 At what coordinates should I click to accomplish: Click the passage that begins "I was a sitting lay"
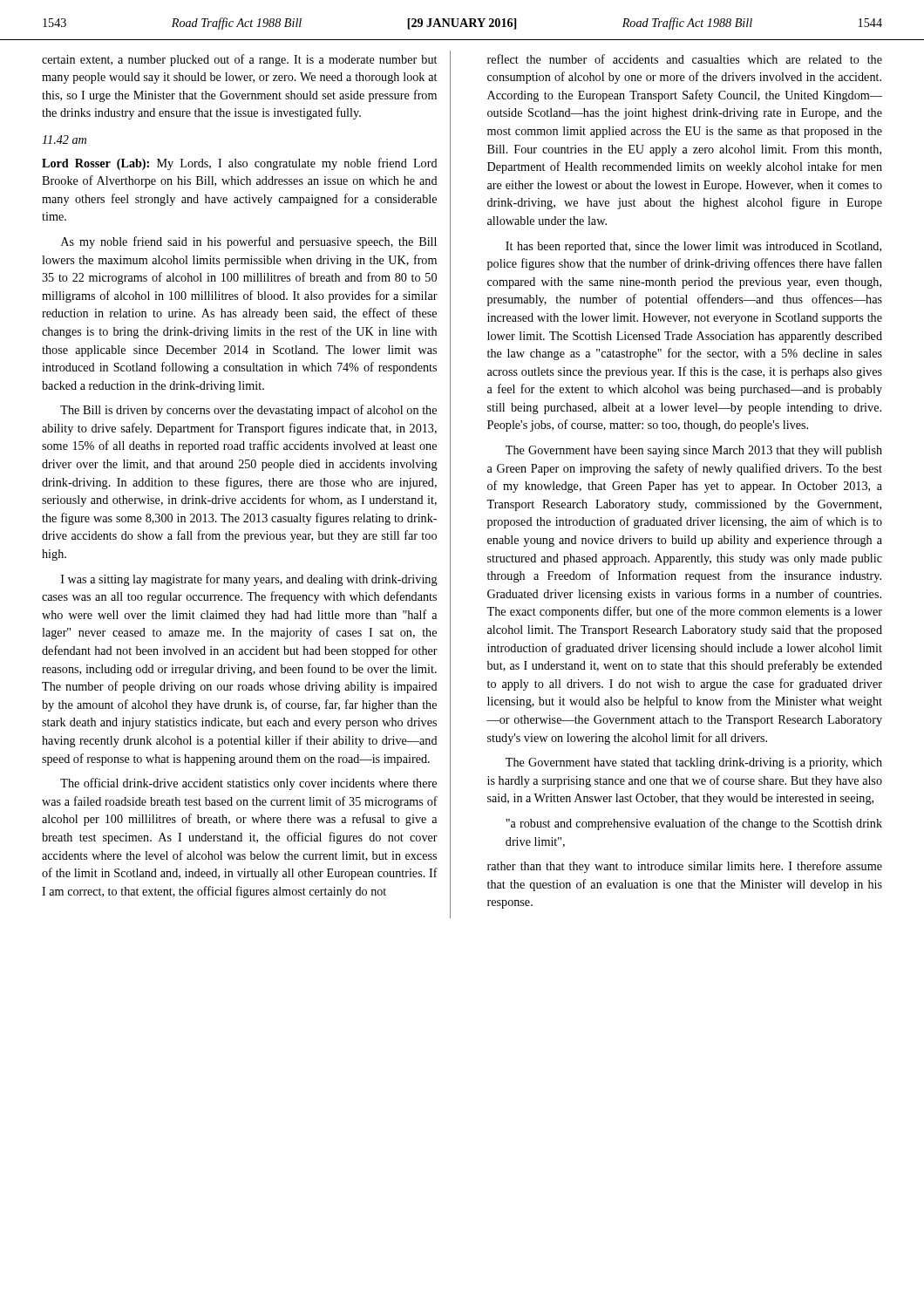[240, 669]
